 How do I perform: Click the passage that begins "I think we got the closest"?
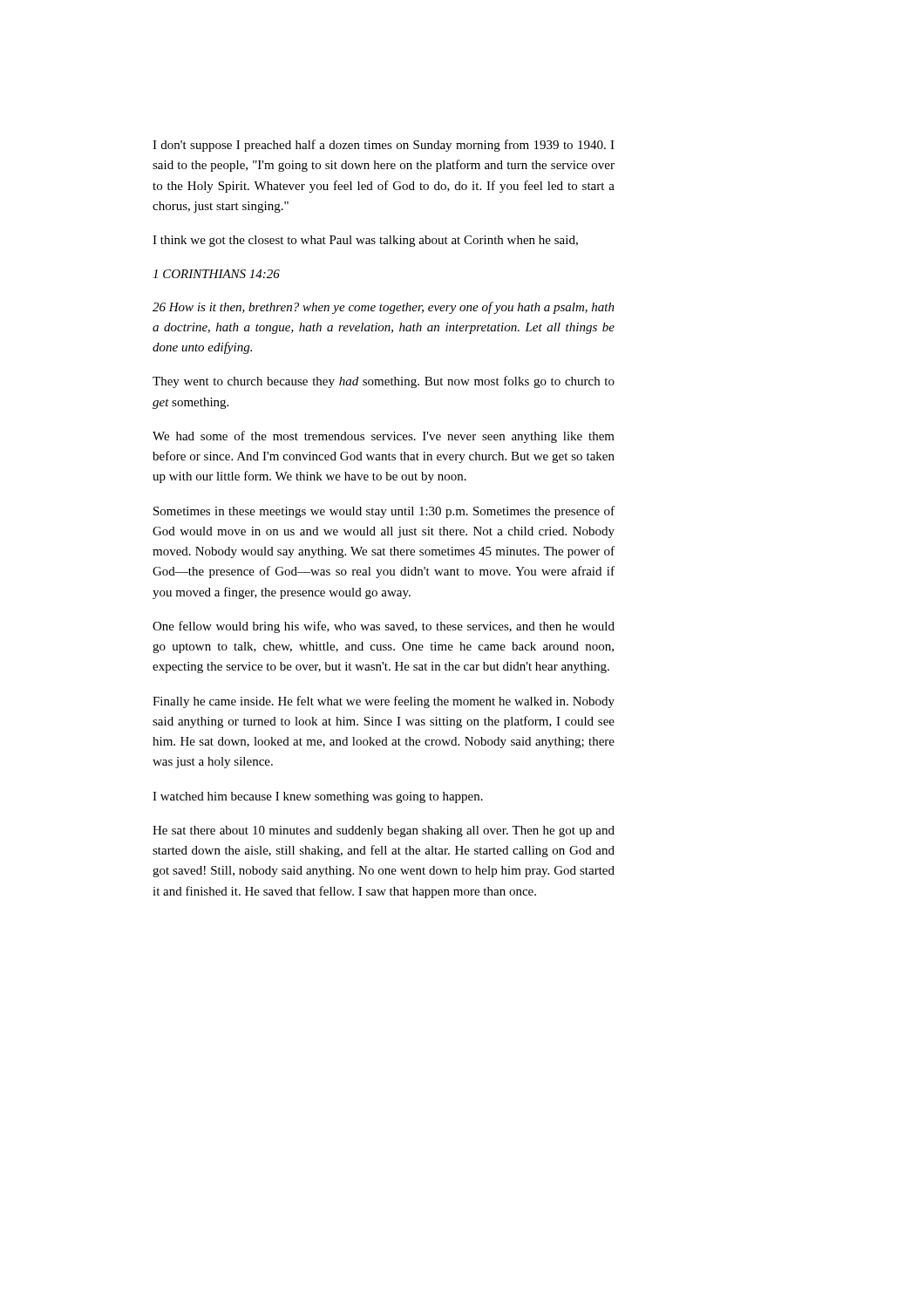tap(366, 240)
